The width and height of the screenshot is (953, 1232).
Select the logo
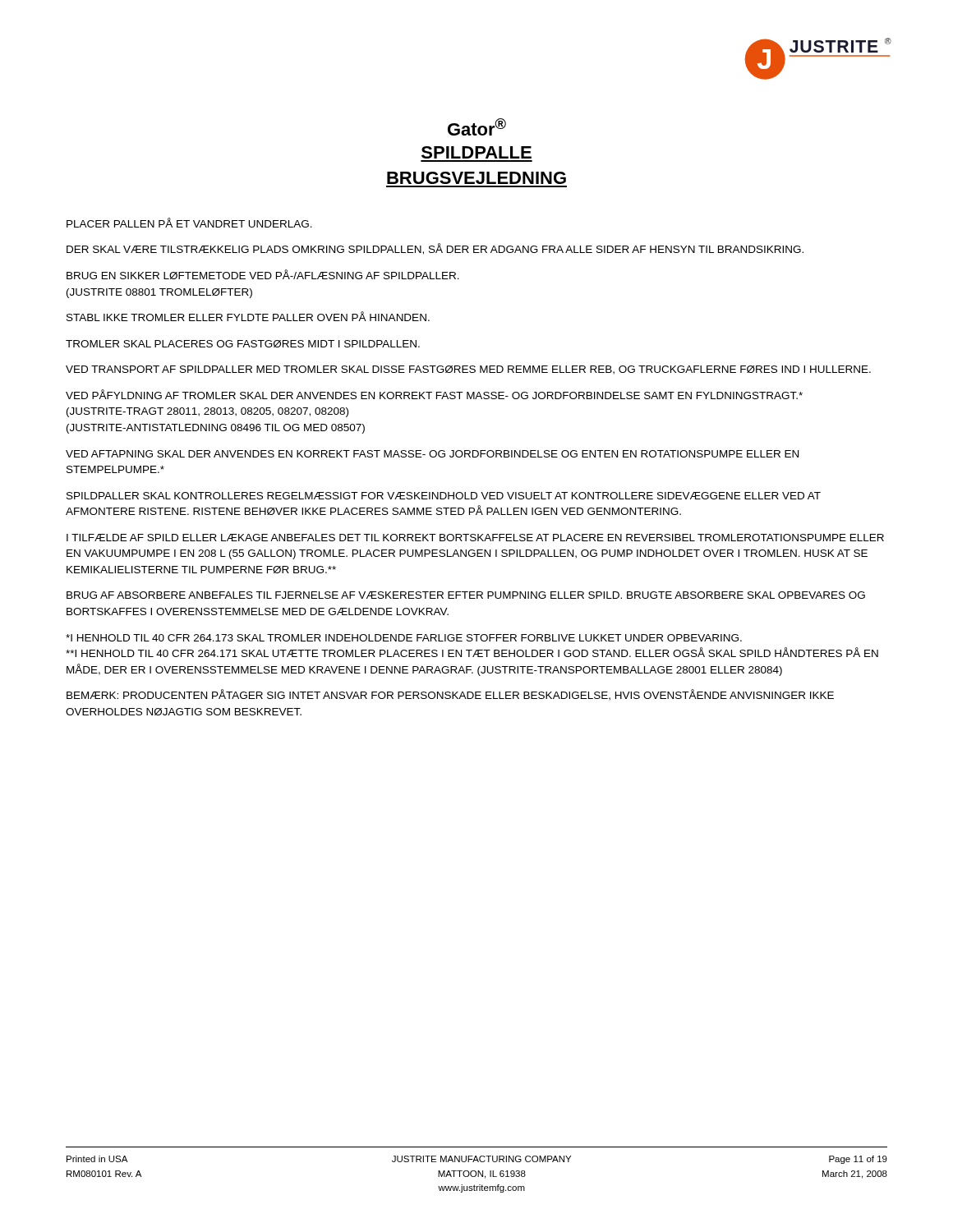pyautogui.click(x=817, y=61)
